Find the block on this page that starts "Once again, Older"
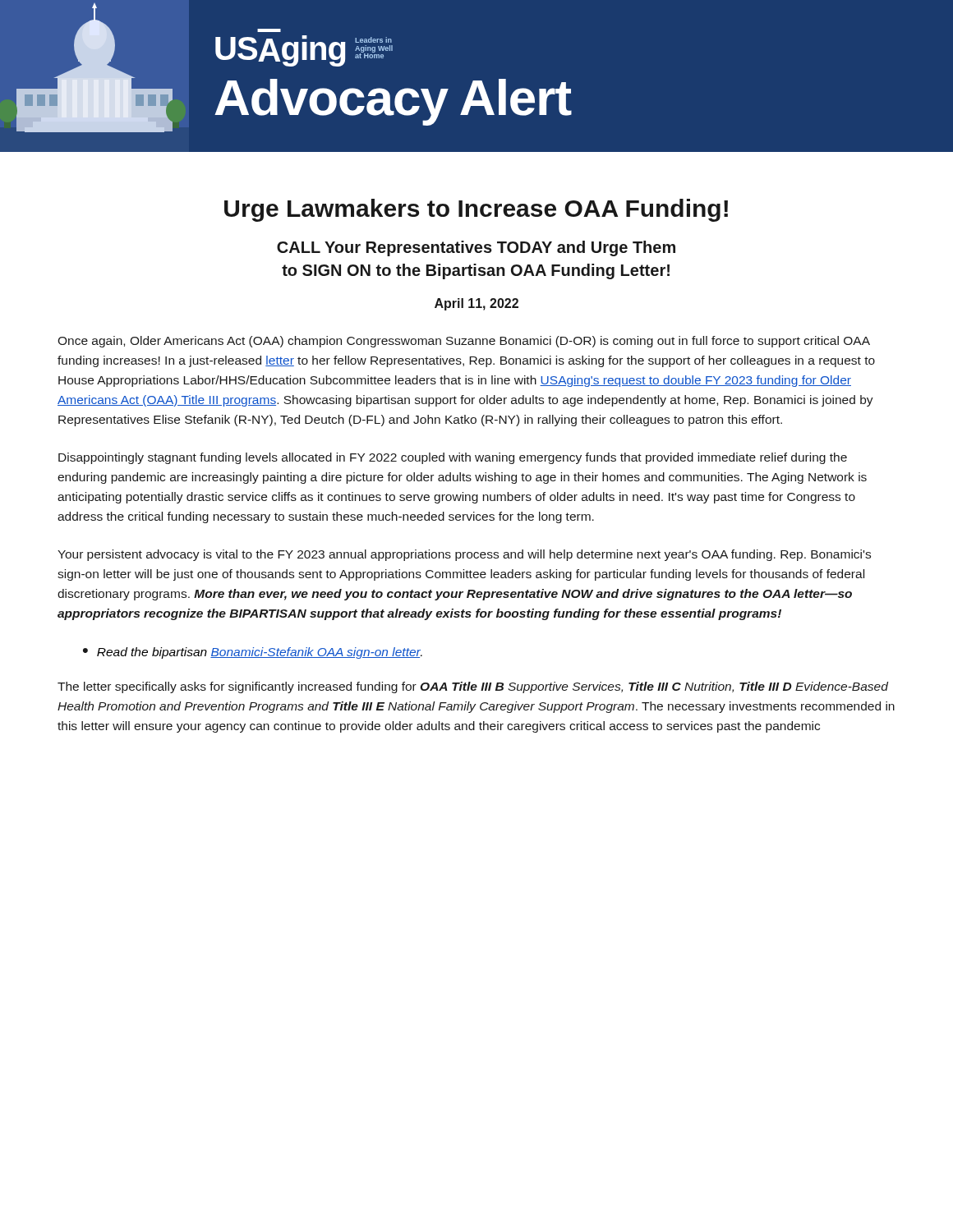The image size is (953, 1232). click(466, 380)
